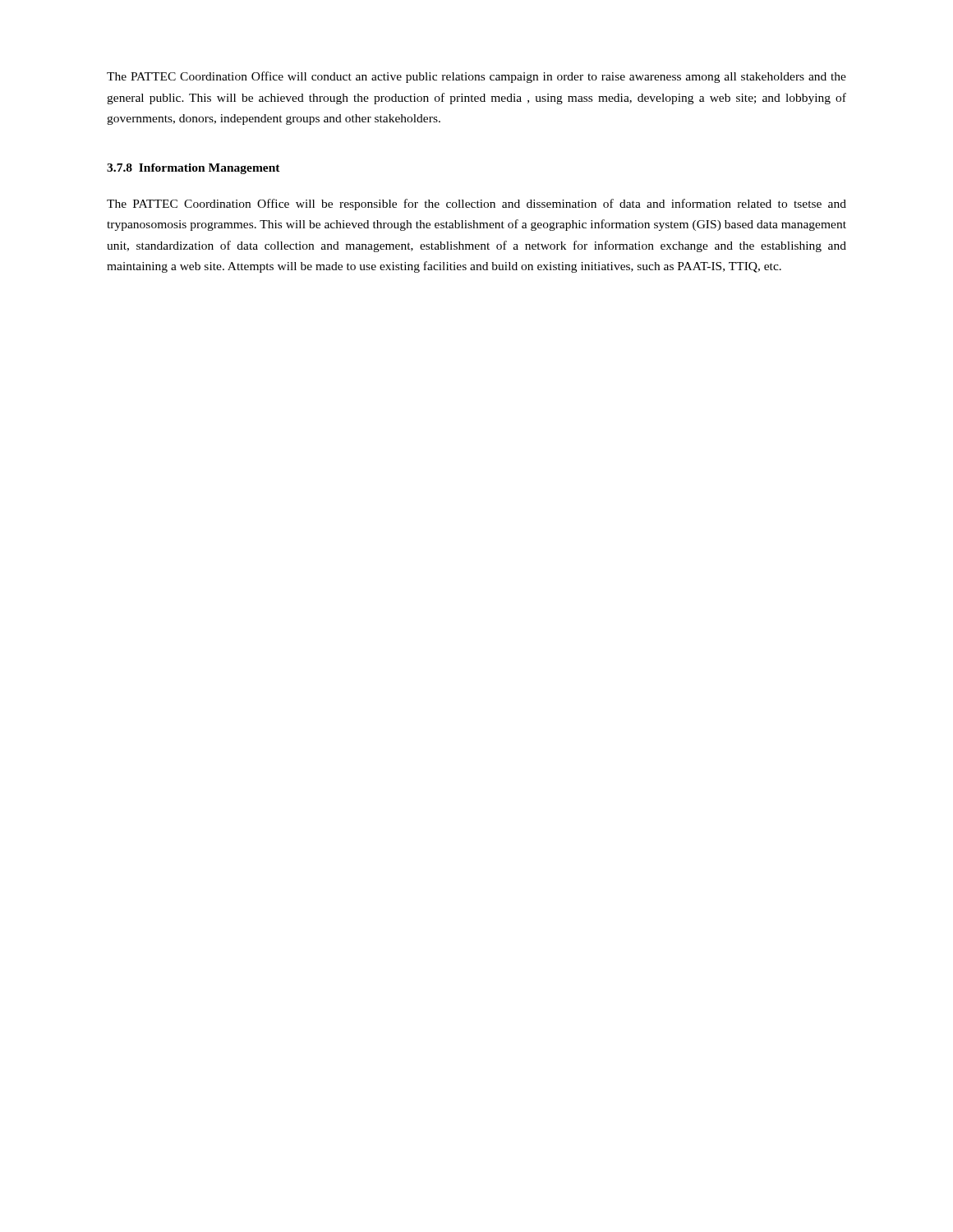The height and width of the screenshot is (1232, 953).
Task: Click on the block starting "3.7.8 Information Management"
Action: pyautogui.click(x=193, y=167)
